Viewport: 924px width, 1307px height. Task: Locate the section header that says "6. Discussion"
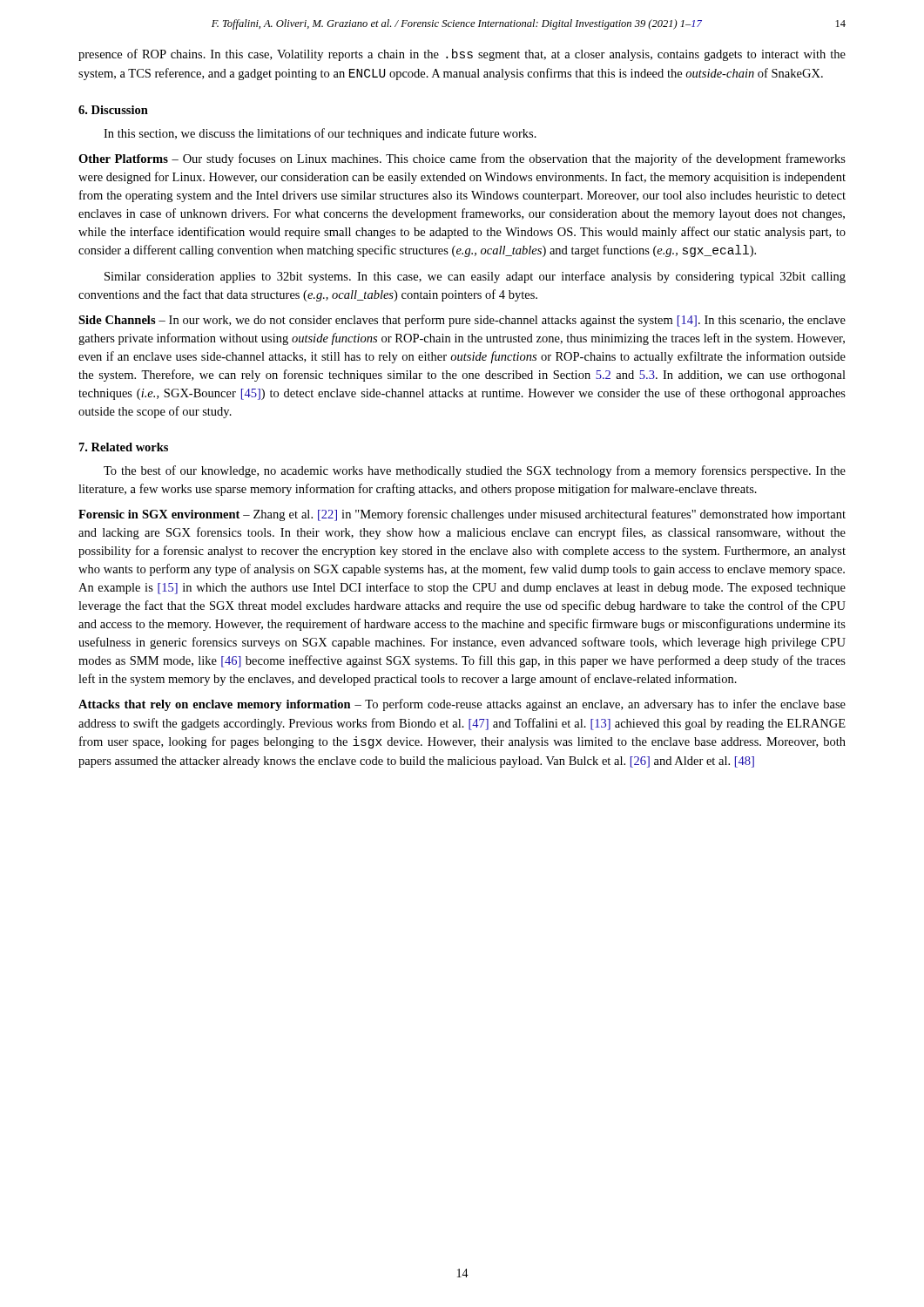coord(113,110)
